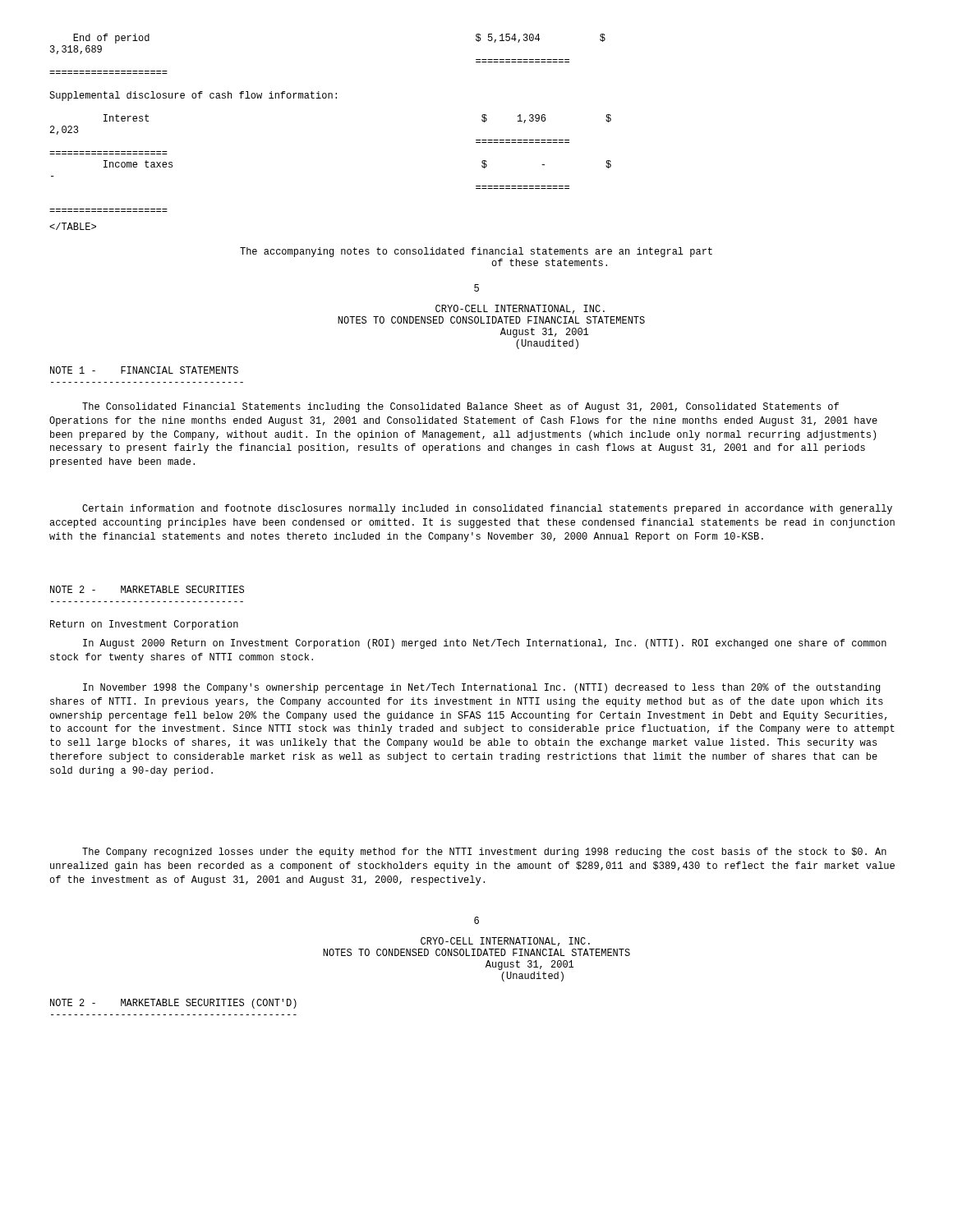This screenshot has height=1232, width=953.
Task: Where is the passage that starts "The Consolidated Financial"?
Action: point(476,435)
